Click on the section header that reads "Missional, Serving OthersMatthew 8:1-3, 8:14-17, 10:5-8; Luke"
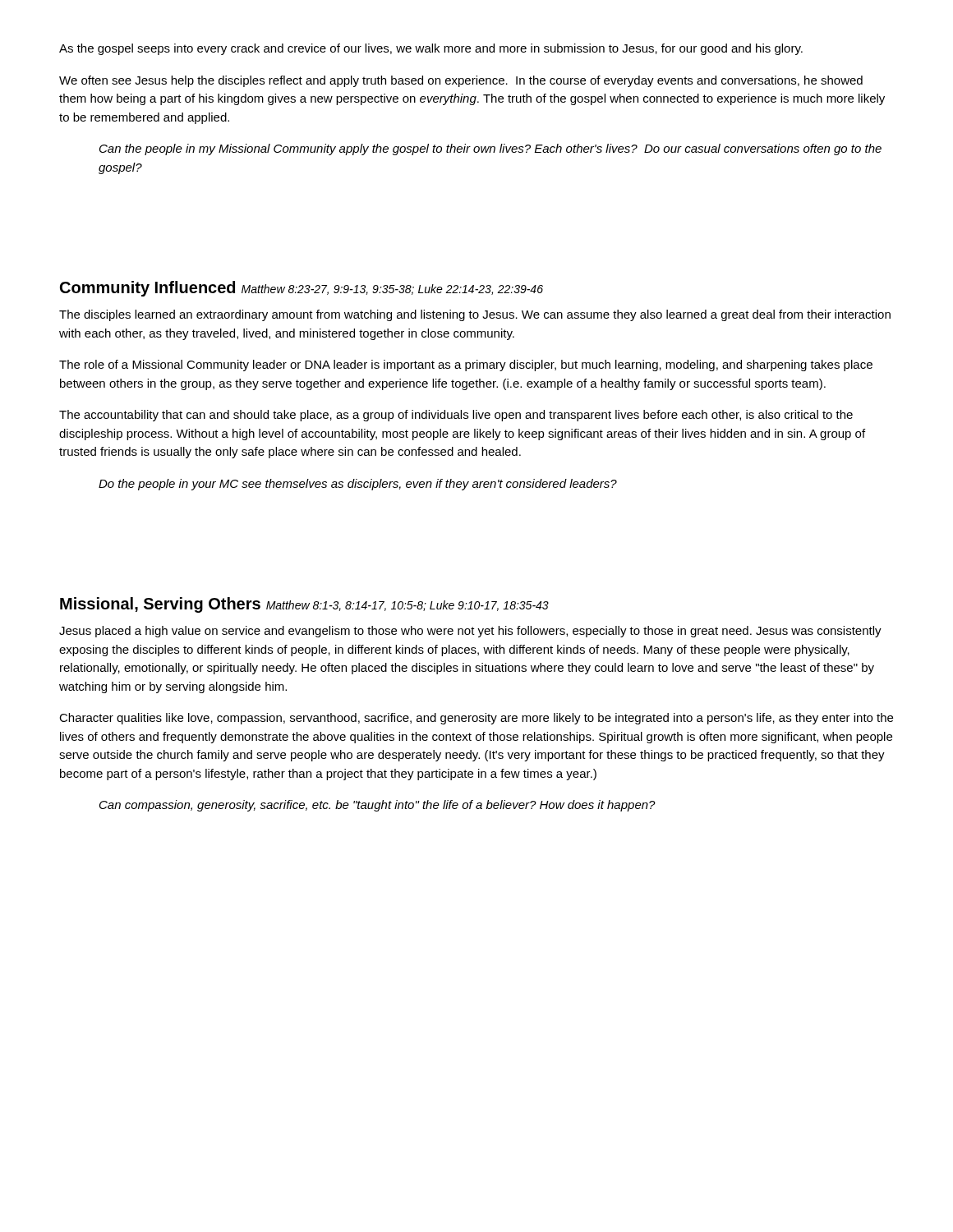953x1232 pixels. (304, 604)
